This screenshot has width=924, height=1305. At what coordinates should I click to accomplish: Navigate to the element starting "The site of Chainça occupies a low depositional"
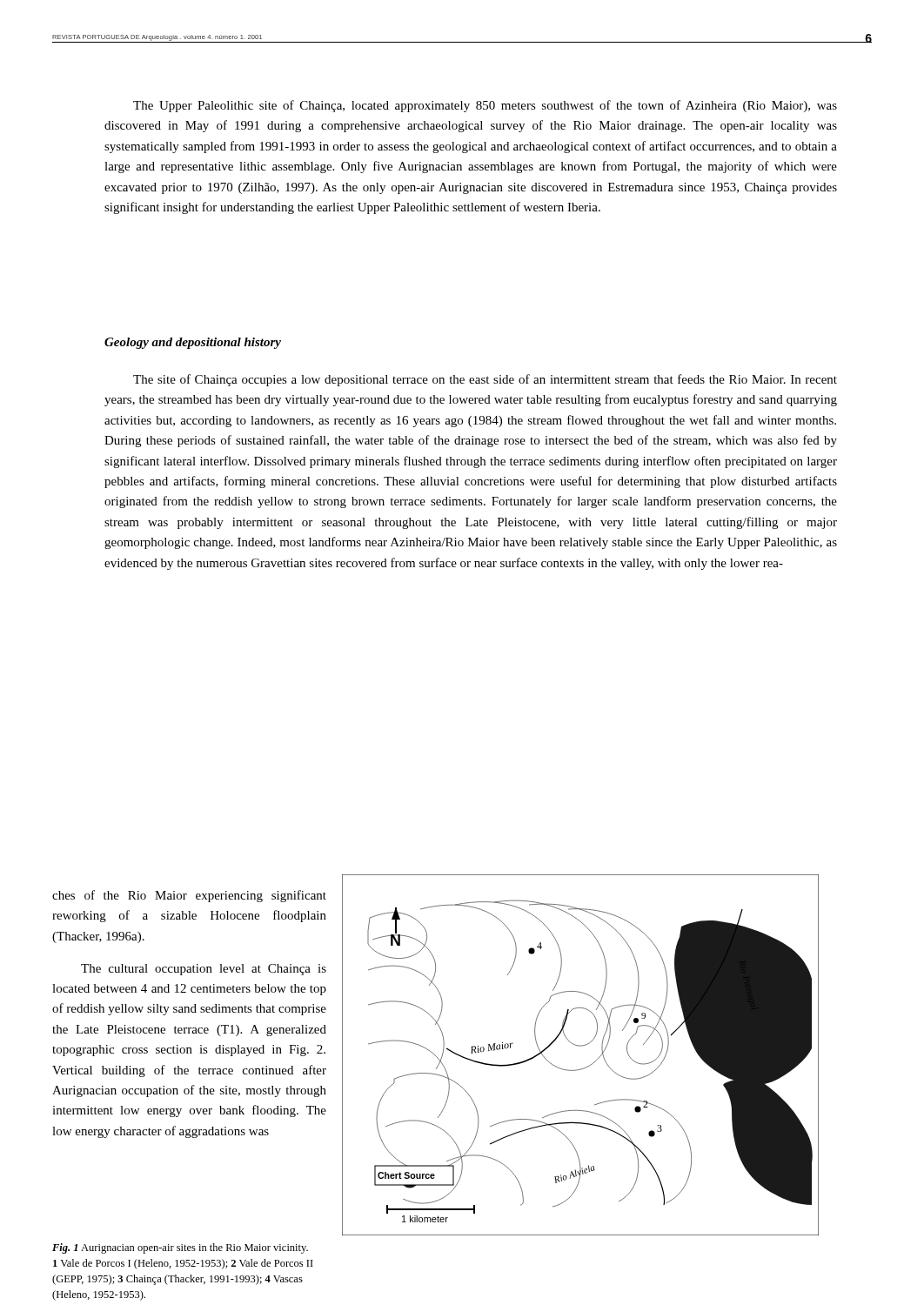(471, 471)
